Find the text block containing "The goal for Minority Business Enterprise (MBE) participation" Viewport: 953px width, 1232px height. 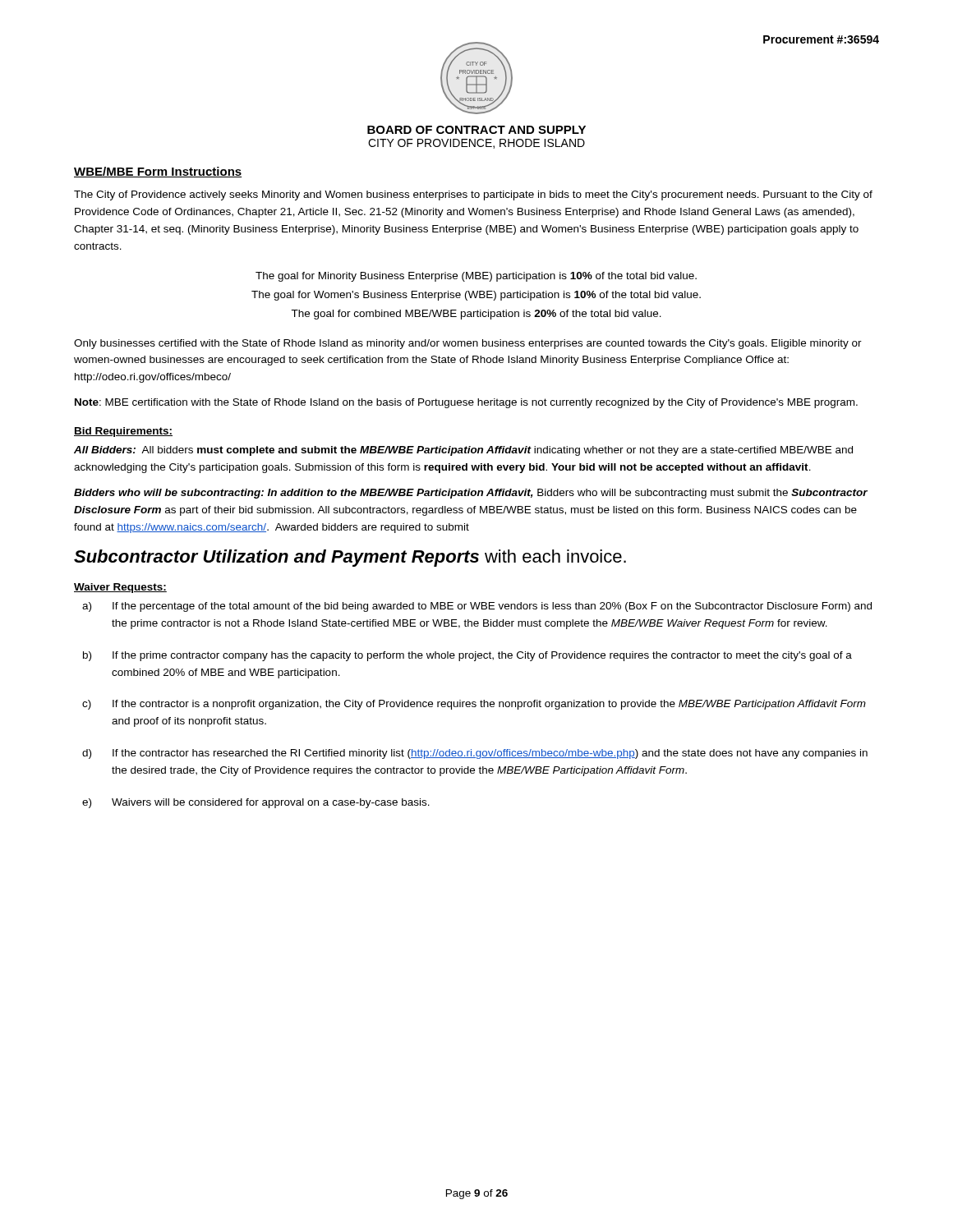(476, 294)
